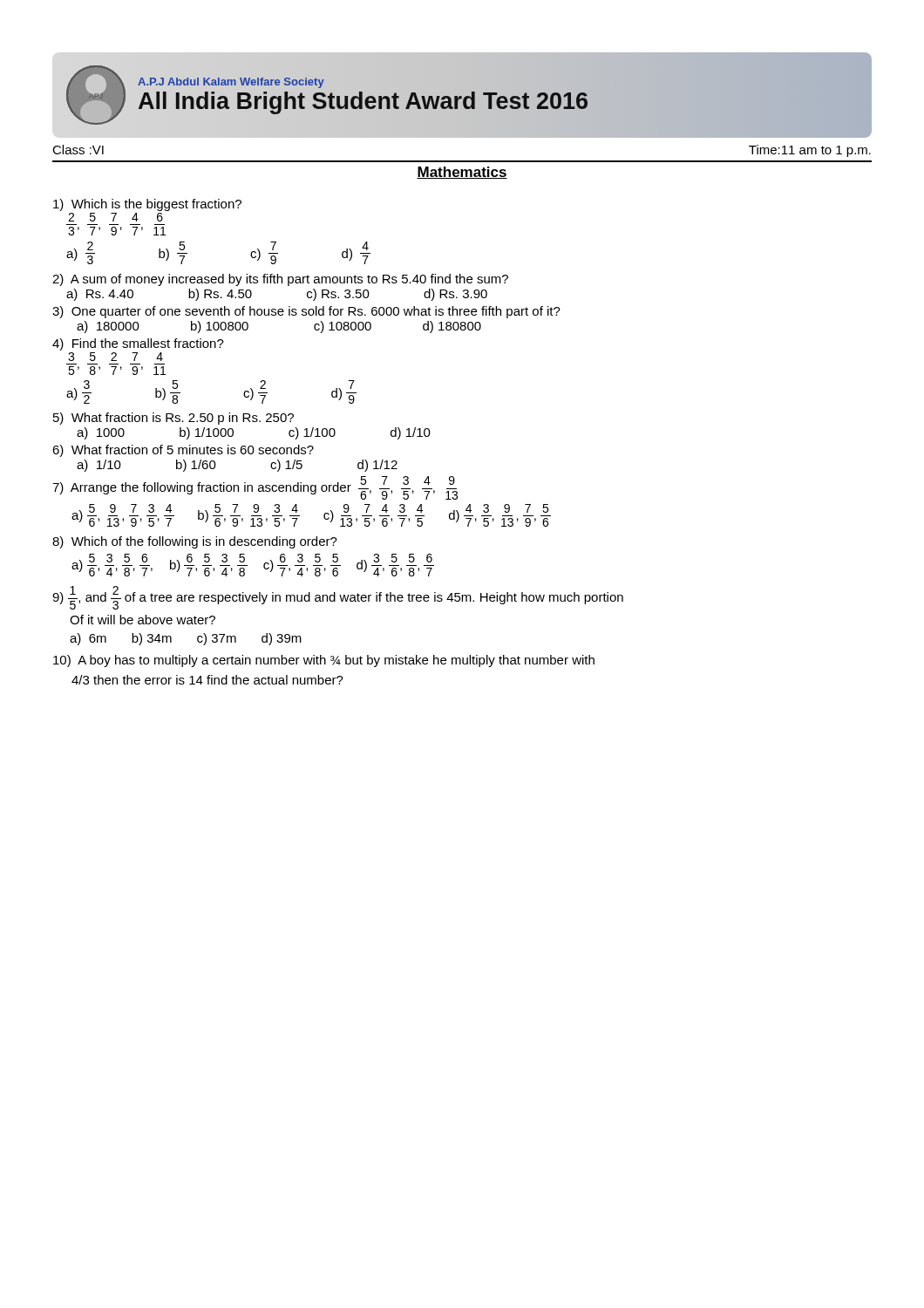The height and width of the screenshot is (1308, 924).
Task: Find the block on this page that starts "10) A boy has to multiply"
Action: 462,670
